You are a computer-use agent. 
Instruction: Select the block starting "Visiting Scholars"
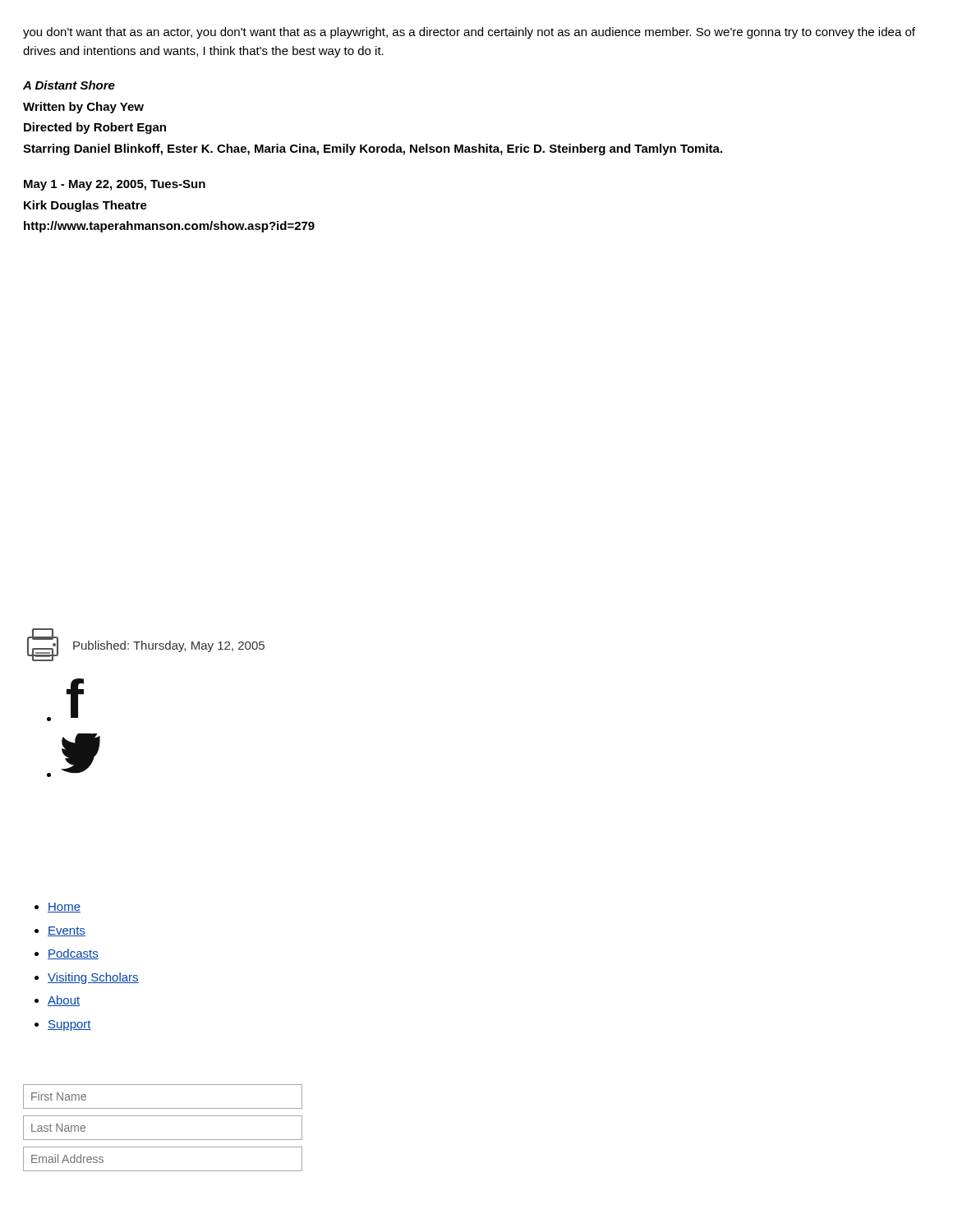point(93,977)
